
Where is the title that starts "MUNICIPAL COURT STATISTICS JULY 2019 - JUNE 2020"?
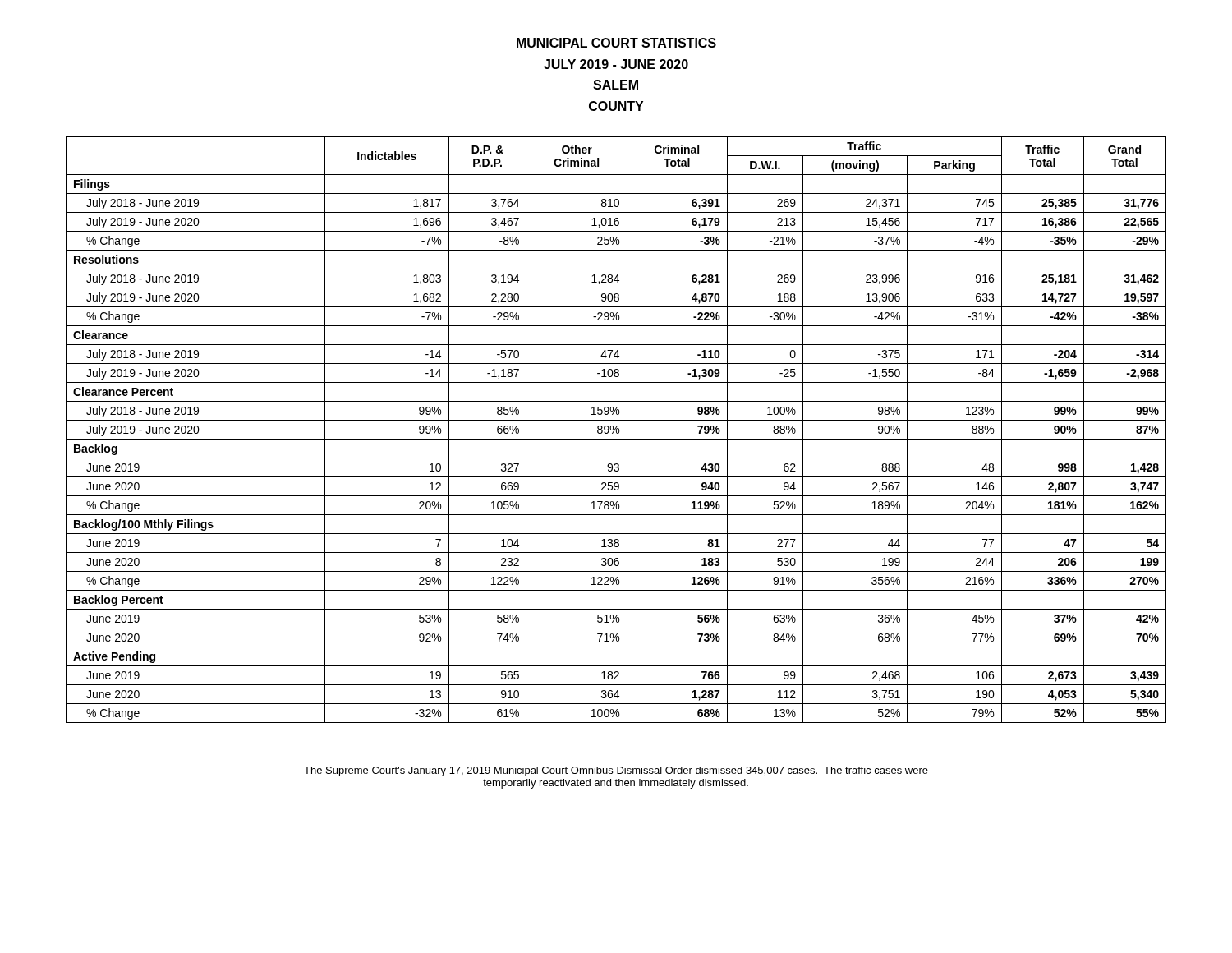616,75
